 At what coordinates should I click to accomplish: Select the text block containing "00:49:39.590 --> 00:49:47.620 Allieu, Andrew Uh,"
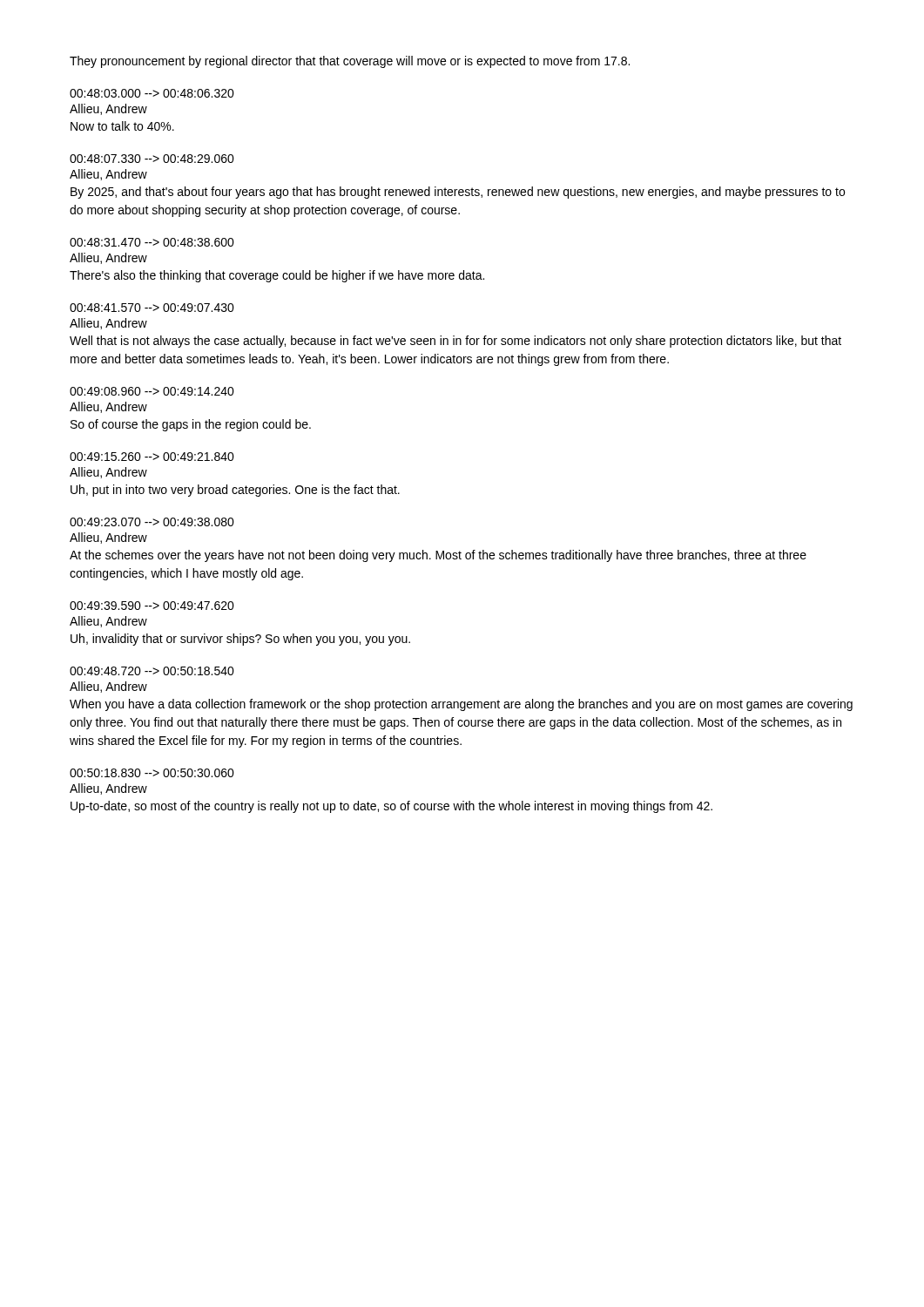[x=152, y=606]
